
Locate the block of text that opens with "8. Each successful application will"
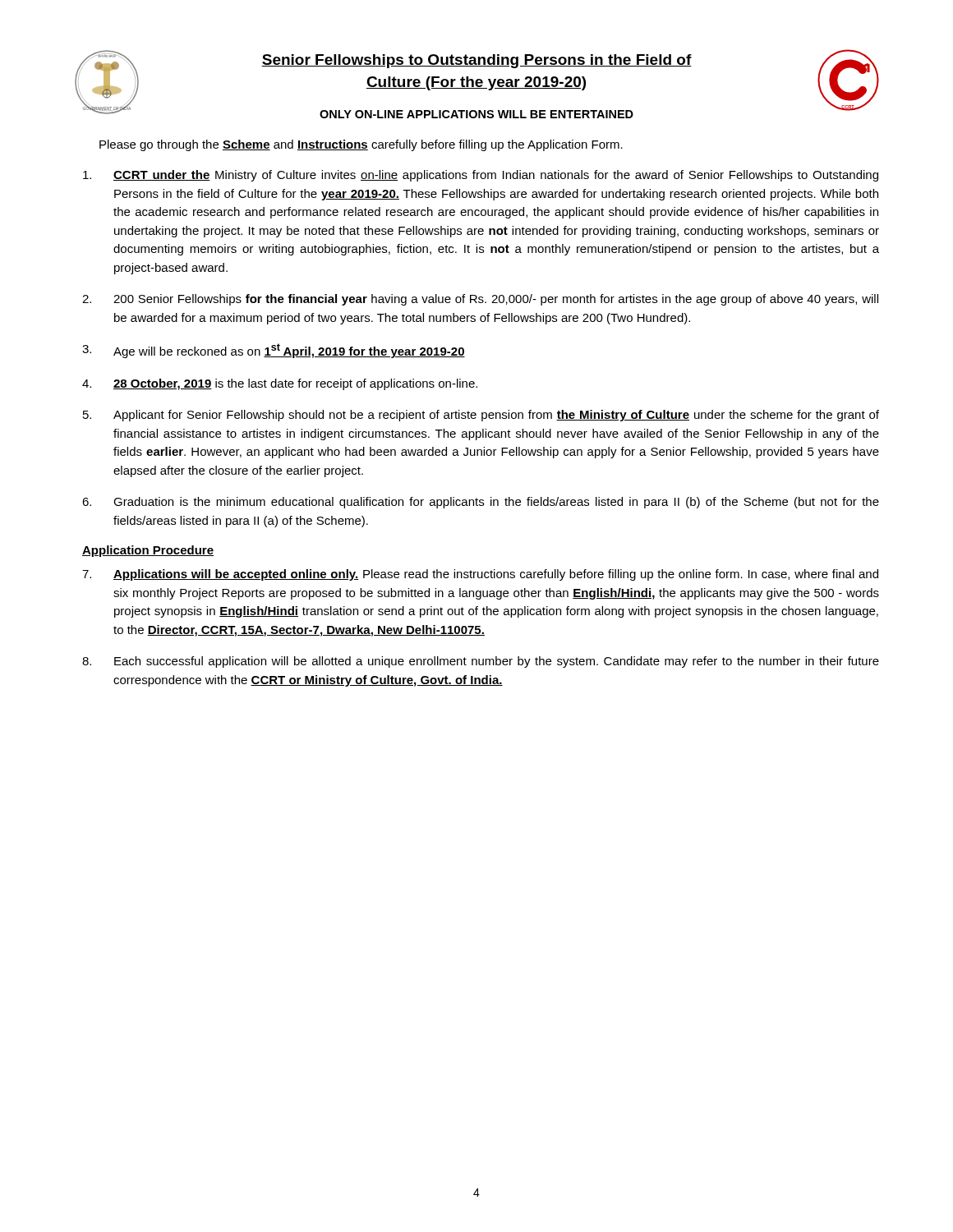click(481, 671)
